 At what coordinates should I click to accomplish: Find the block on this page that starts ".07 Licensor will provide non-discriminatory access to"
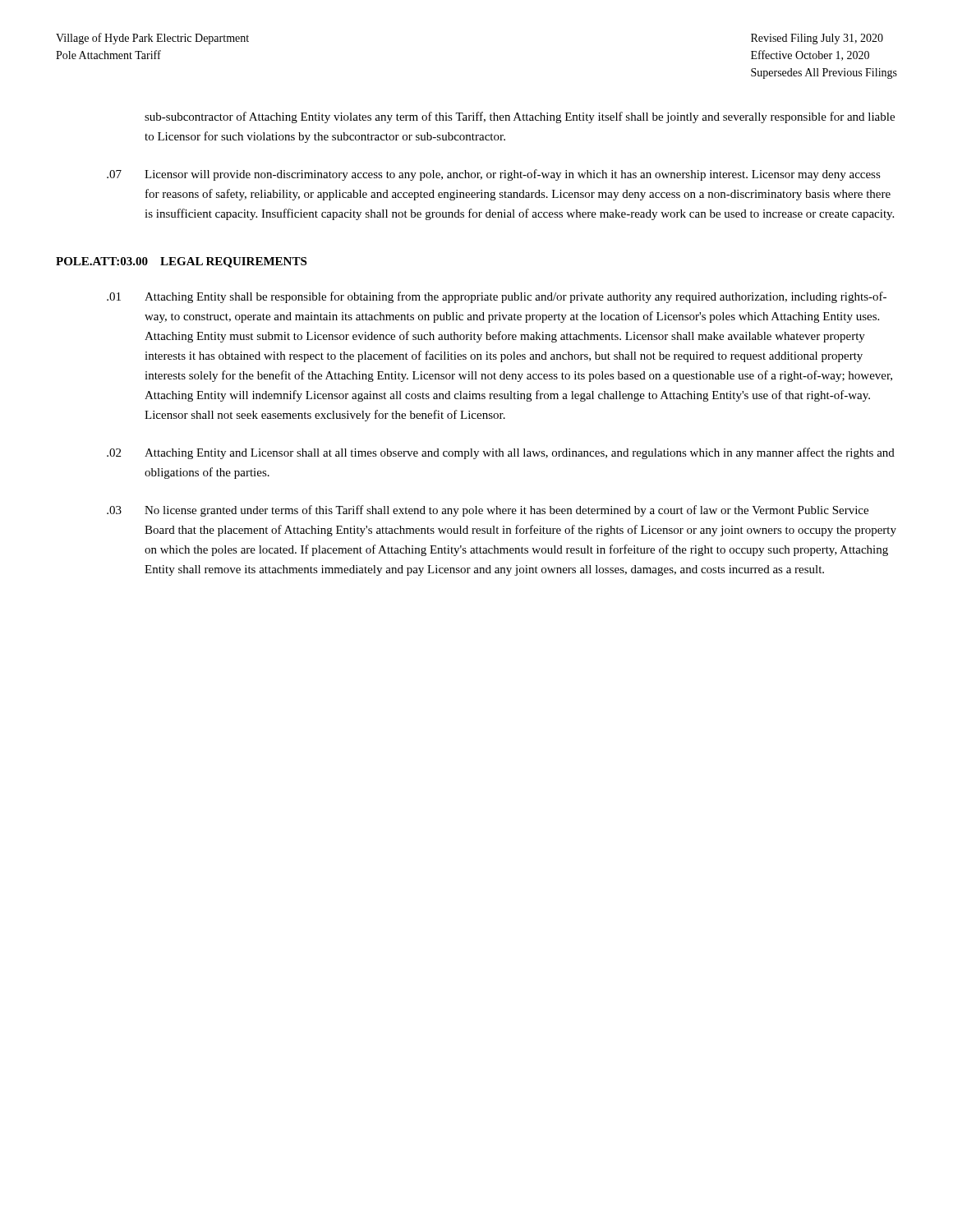point(476,194)
